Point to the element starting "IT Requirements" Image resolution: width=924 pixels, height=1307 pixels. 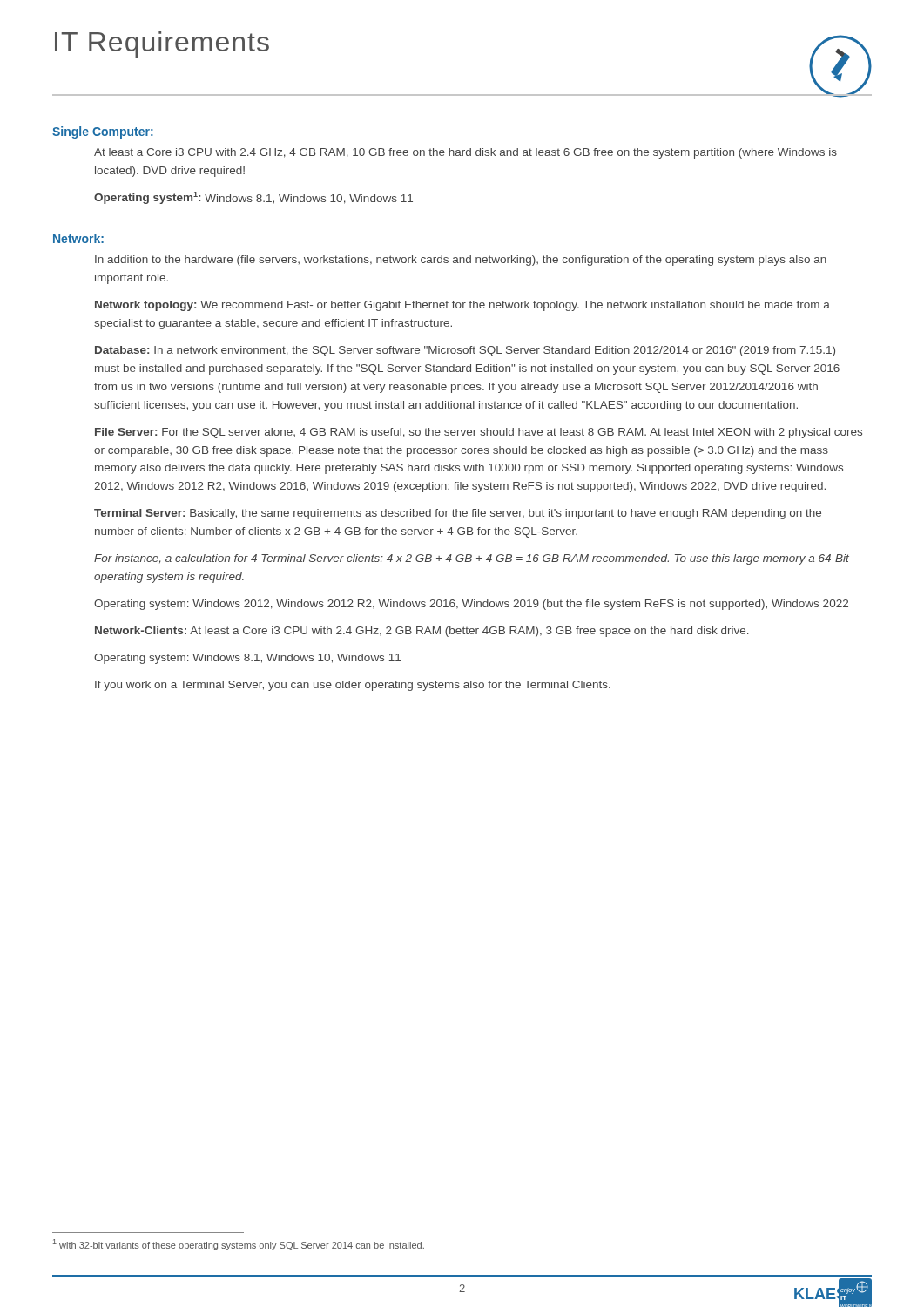pyautogui.click(x=162, y=42)
